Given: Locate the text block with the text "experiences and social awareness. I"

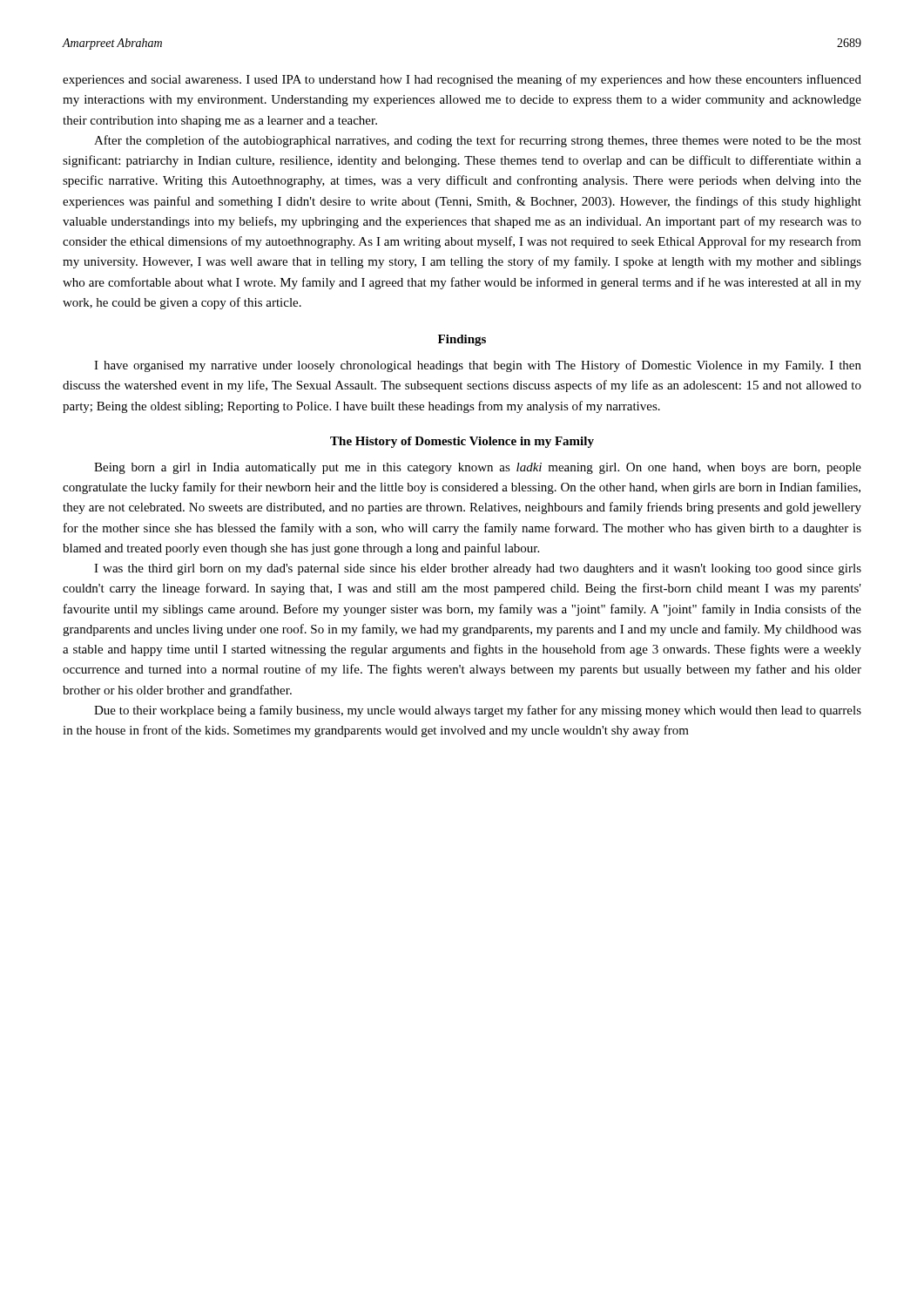Looking at the screenshot, I should click(462, 100).
